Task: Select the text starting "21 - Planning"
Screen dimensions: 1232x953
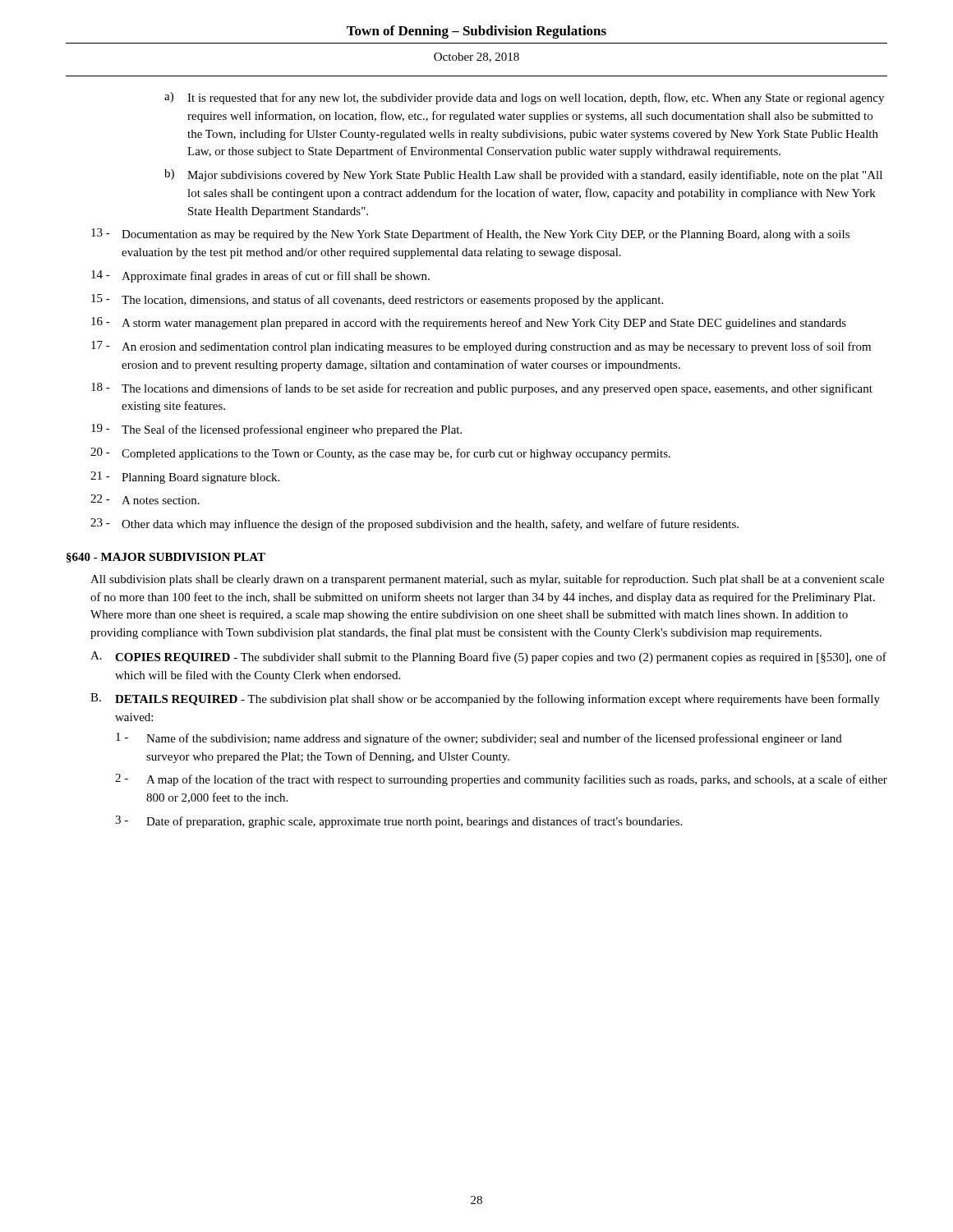Action: click(x=185, y=478)
